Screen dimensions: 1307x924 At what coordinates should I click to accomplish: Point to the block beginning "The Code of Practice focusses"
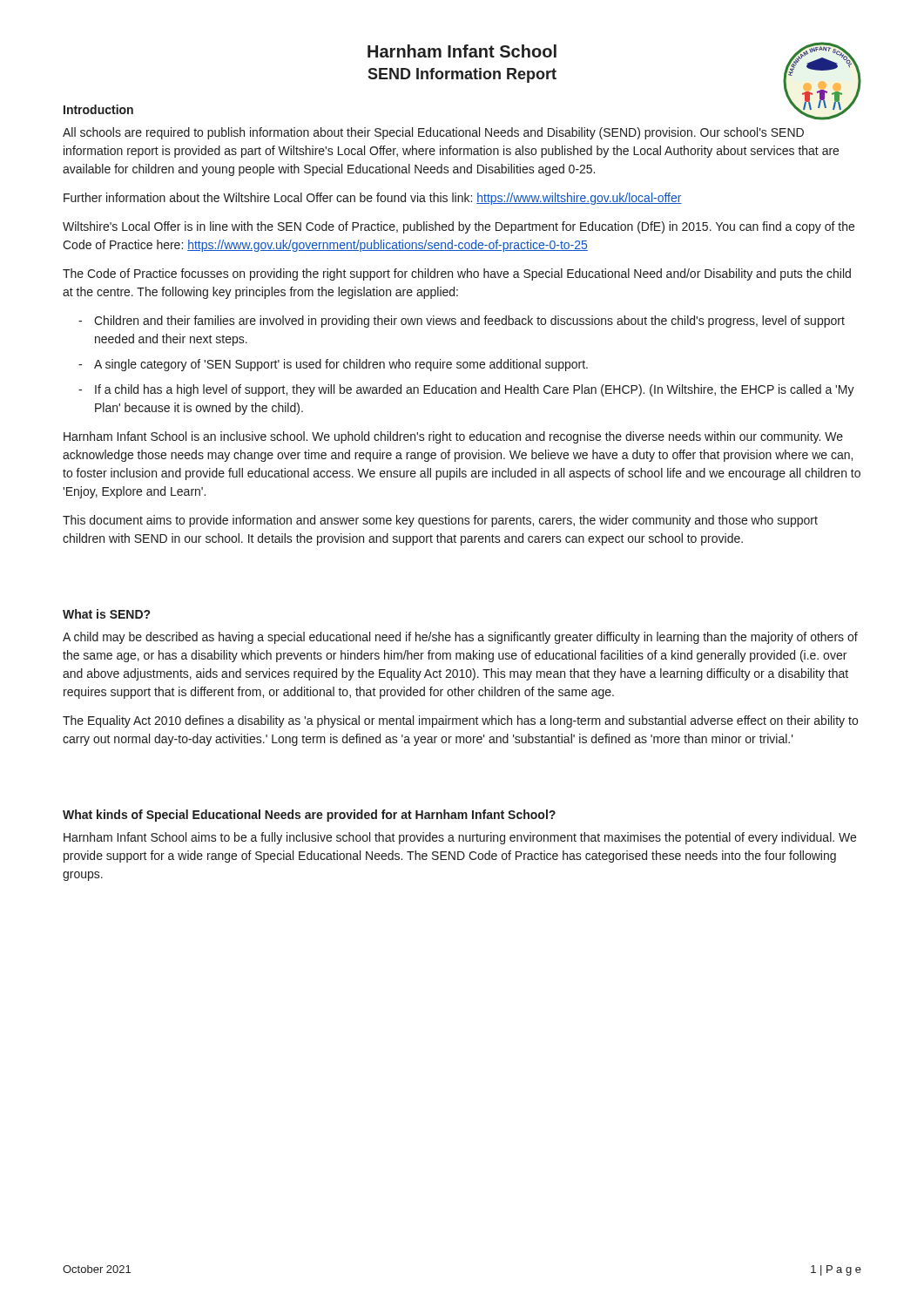click(x=462, y=283)
